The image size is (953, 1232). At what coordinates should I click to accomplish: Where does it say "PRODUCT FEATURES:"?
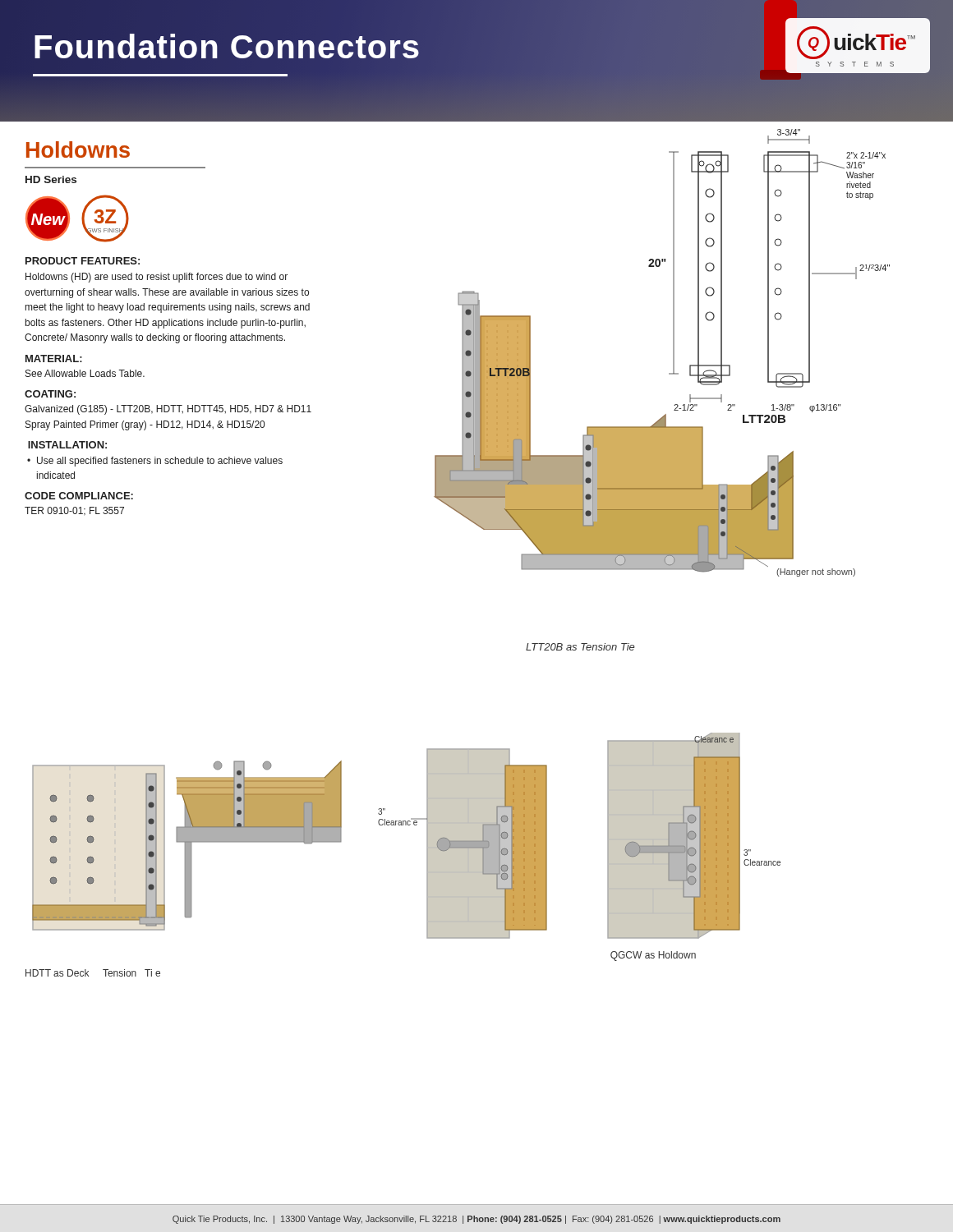[83, 261]
